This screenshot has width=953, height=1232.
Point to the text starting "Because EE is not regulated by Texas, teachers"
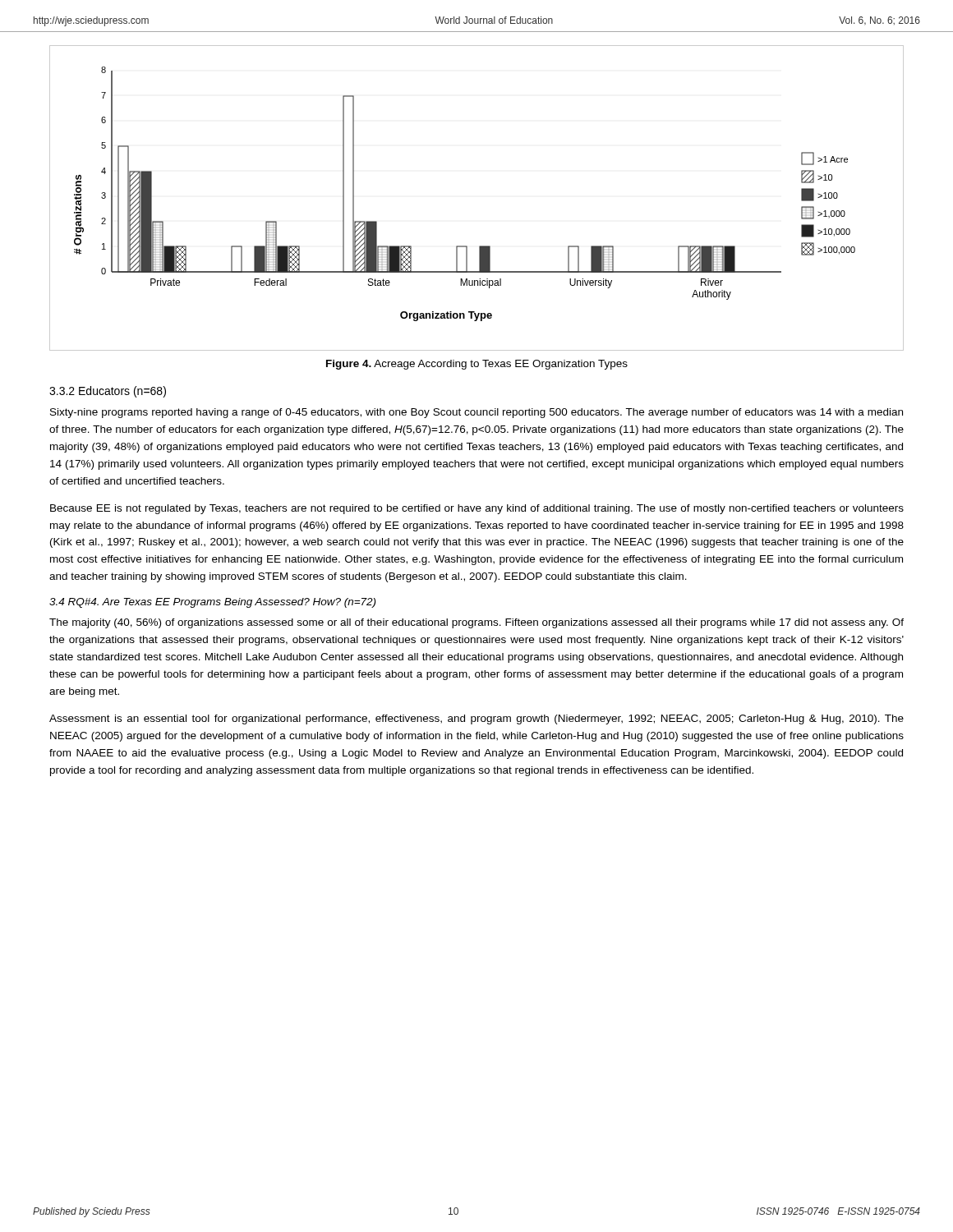coord(476,542)
